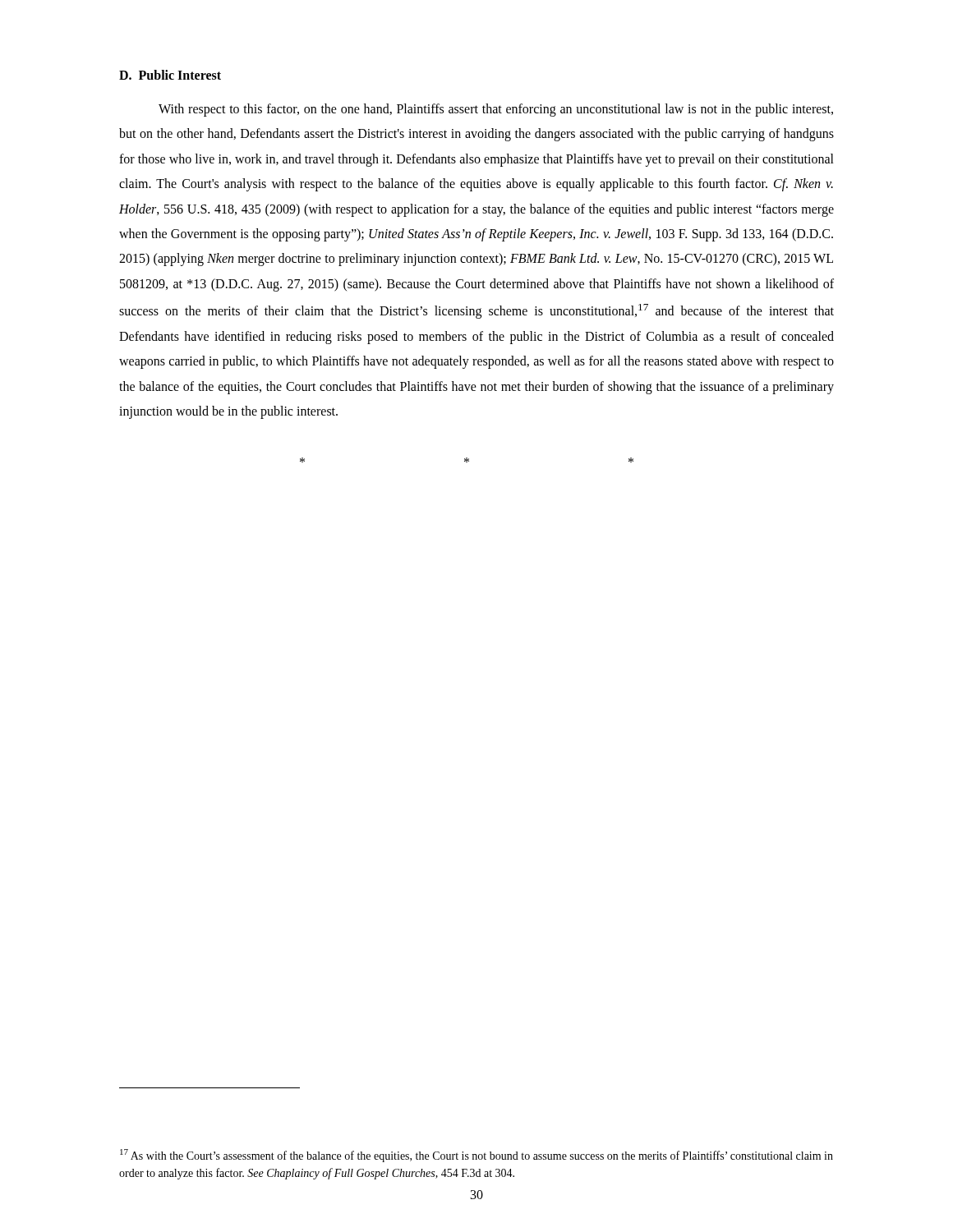Locate the footnote containing "17 As with the Court’s assessment"
This screenshot has height=1232, width=953.
[x=476, y=1163]
